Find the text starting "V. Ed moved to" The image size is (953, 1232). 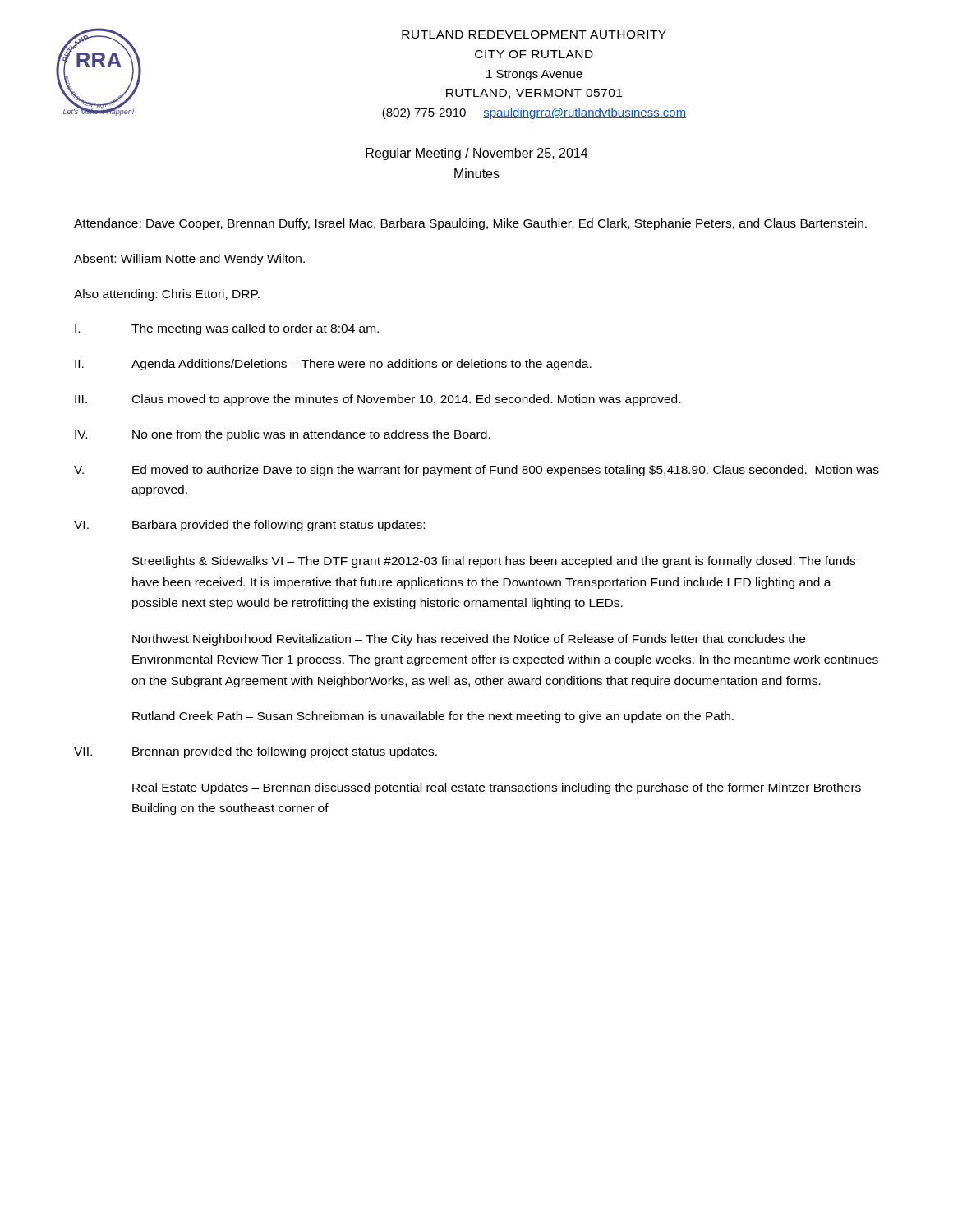click(x=476, y=480)
